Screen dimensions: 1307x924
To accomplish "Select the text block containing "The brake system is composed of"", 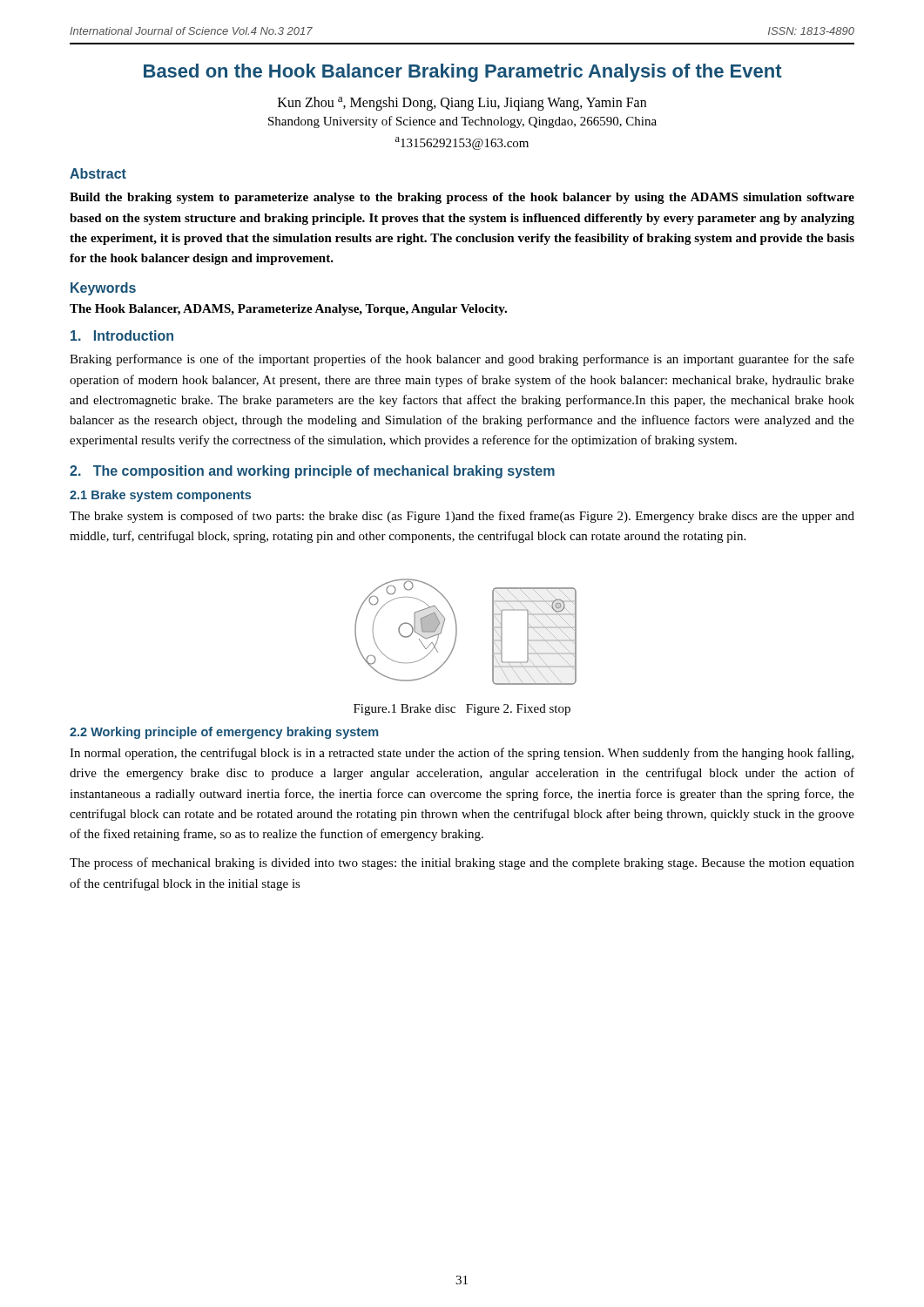I will (x=462, y=526).
